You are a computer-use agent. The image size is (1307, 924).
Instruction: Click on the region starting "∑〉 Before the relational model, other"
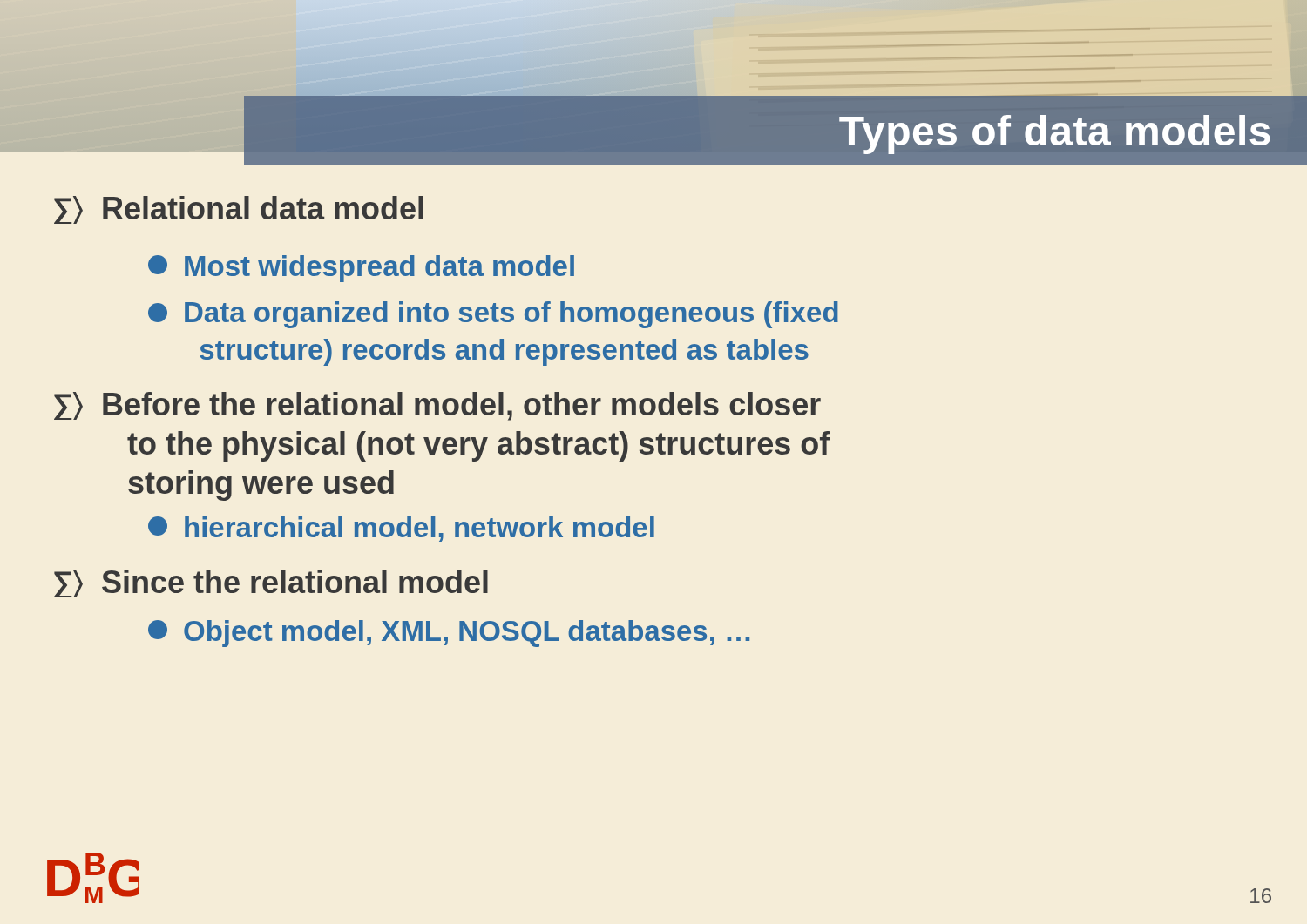441,443
